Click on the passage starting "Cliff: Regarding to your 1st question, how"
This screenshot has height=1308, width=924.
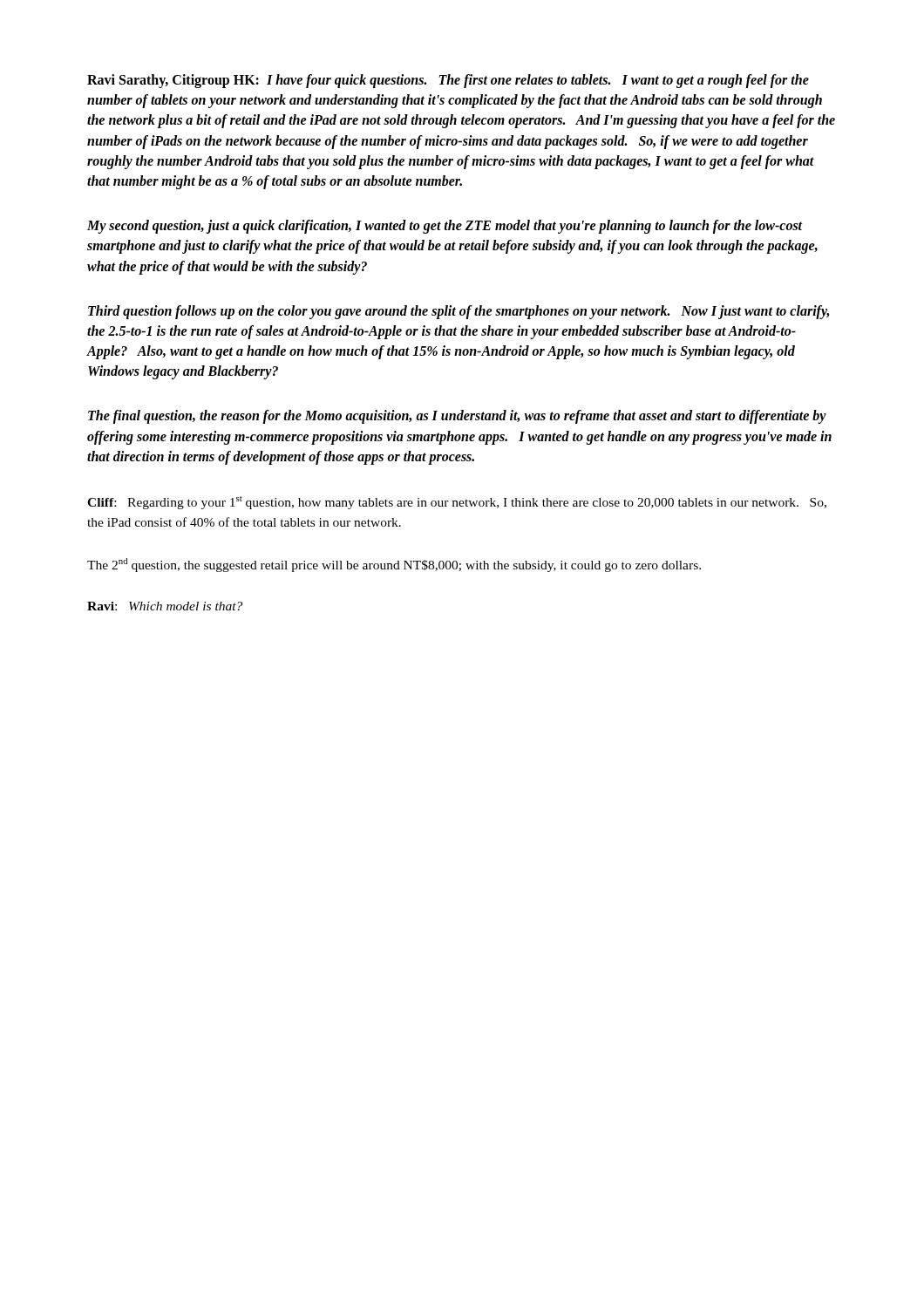coord(457,511)
